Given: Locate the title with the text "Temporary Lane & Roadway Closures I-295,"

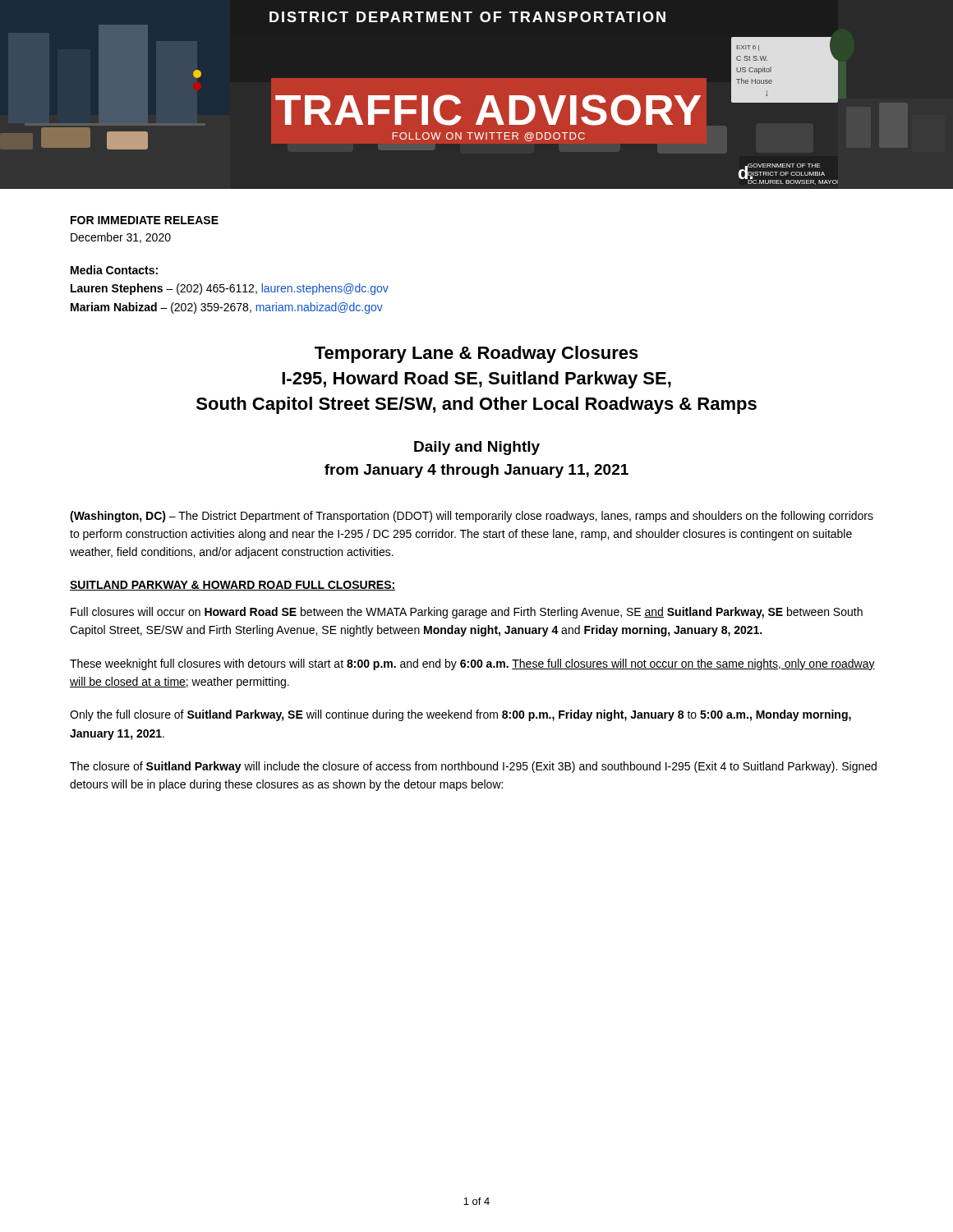Looking at the screenshot, I should 476,379.
